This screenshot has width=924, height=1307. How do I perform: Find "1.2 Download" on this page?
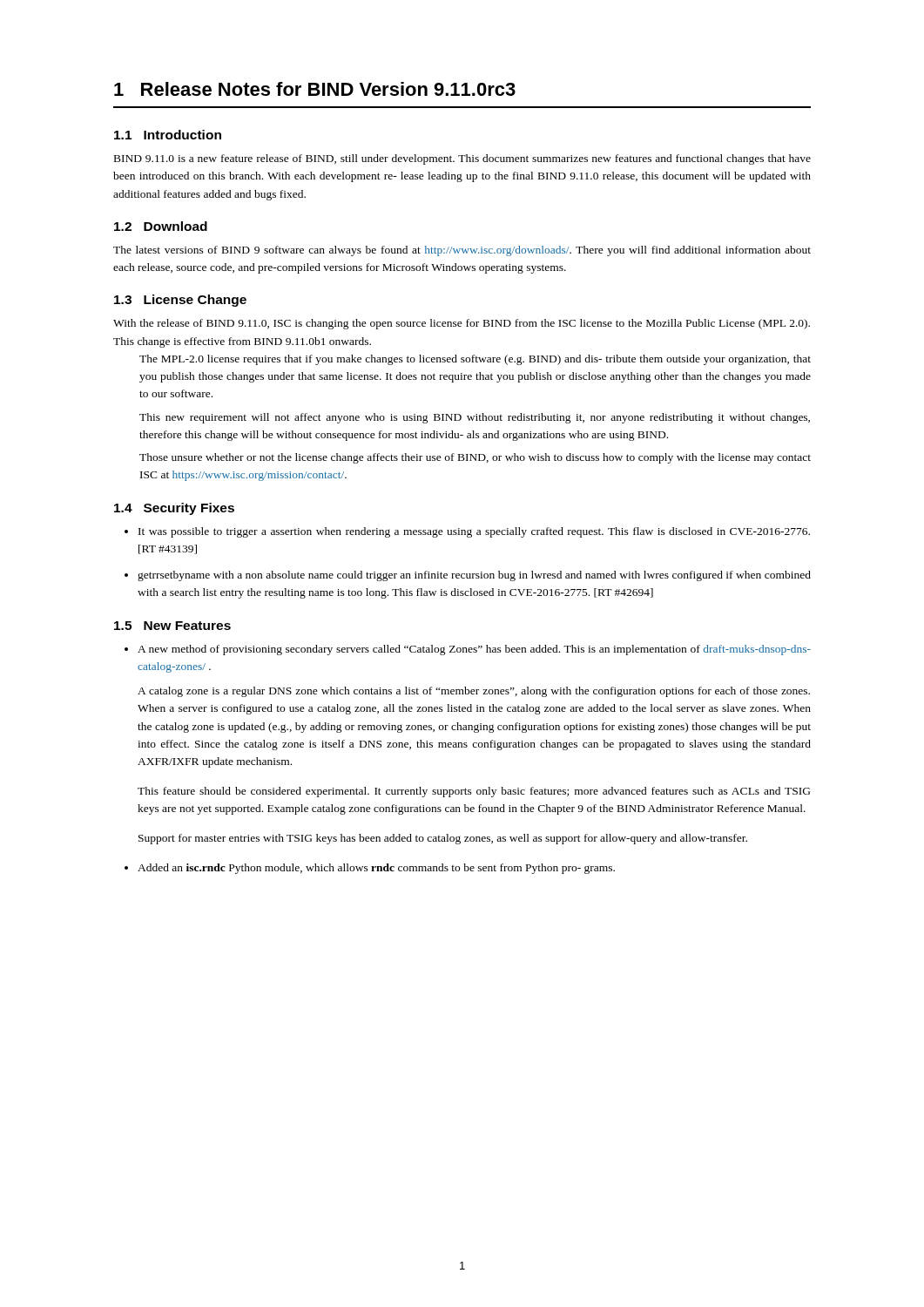(161, 226)
